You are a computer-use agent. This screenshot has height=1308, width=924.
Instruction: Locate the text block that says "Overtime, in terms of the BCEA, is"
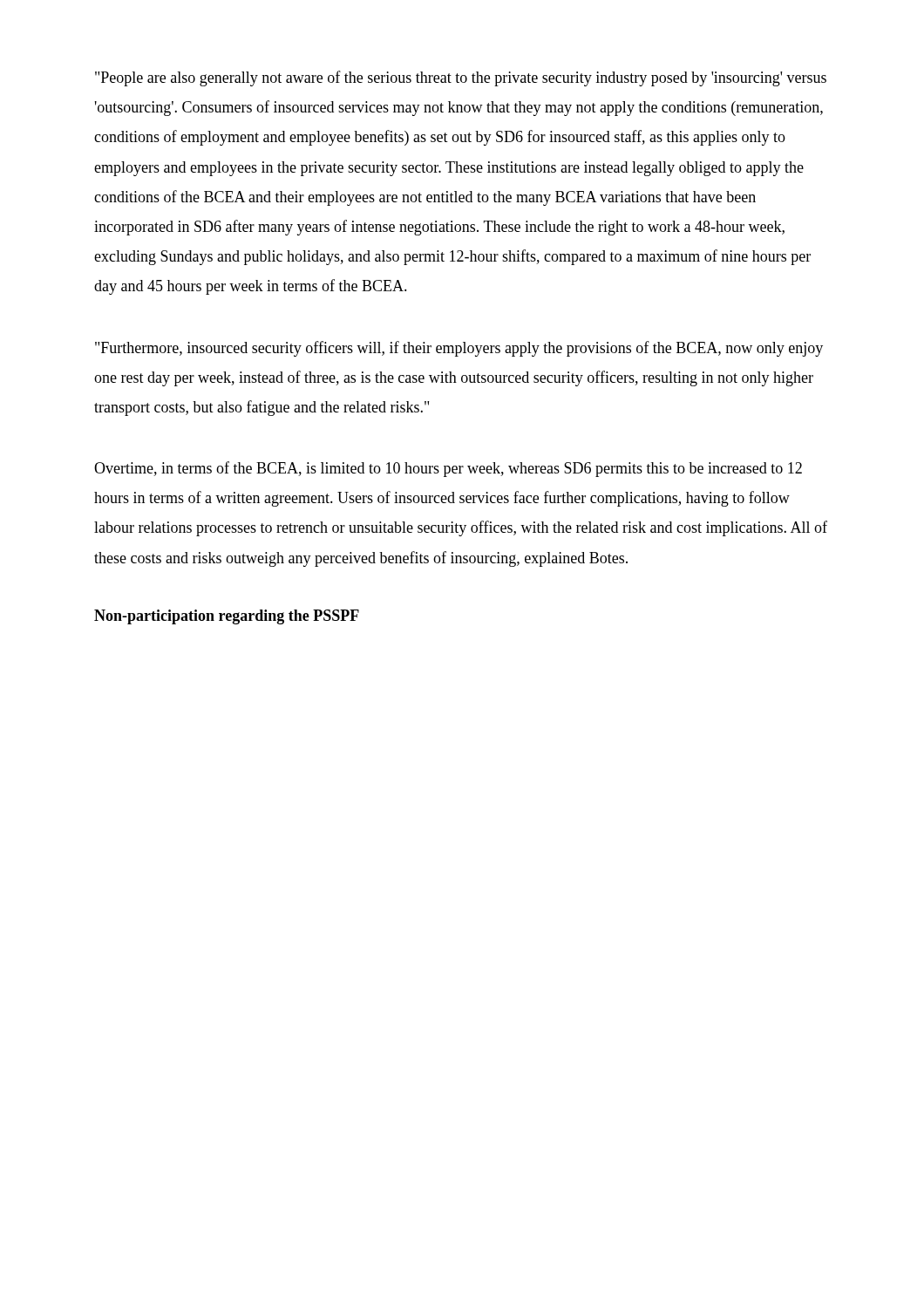coord(461,513)
